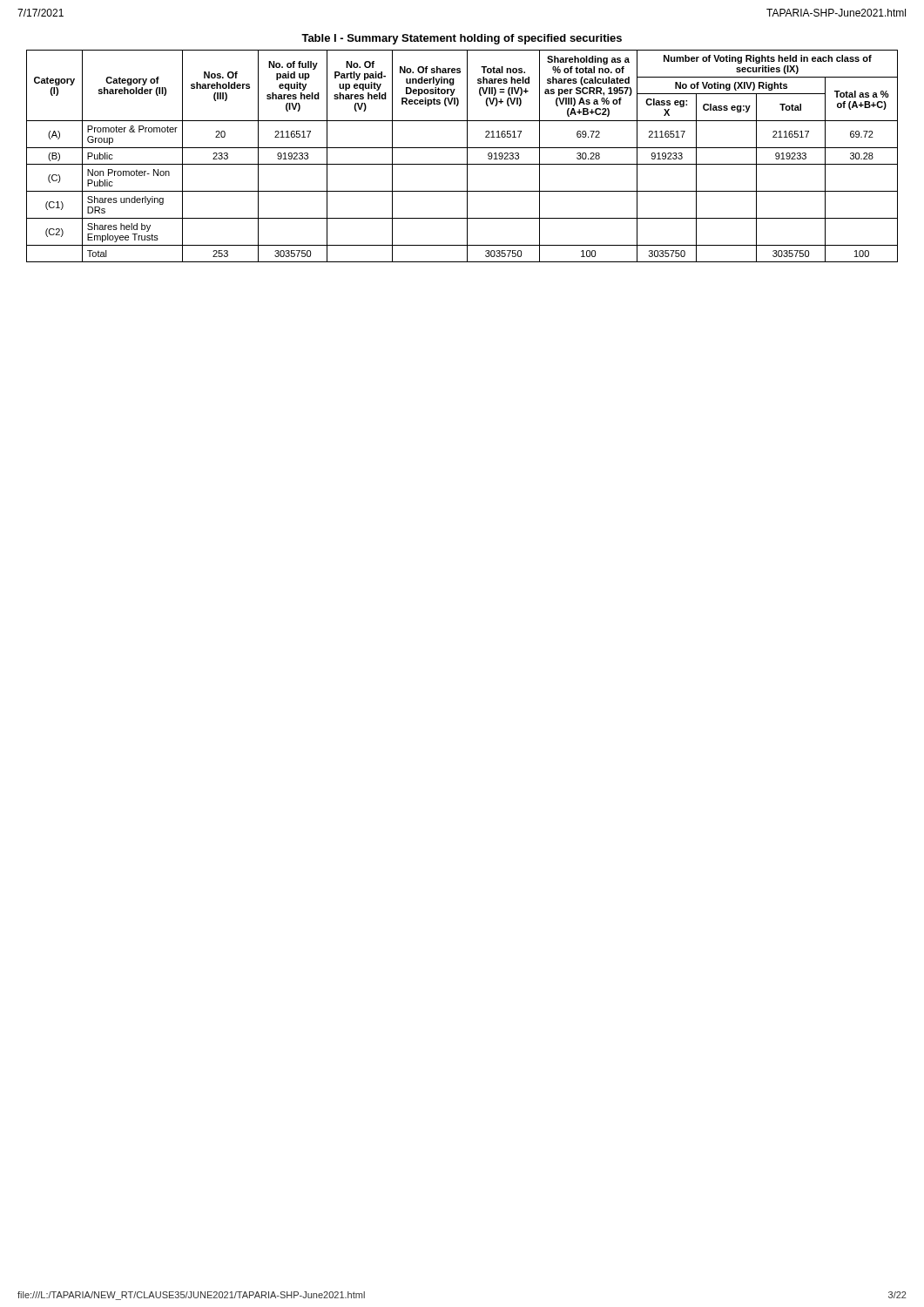Locate the table with the text "No. Of shares underlying Depository"
Image resolution: width=924 pixels, height=1307 pixels.
[462, 156]
